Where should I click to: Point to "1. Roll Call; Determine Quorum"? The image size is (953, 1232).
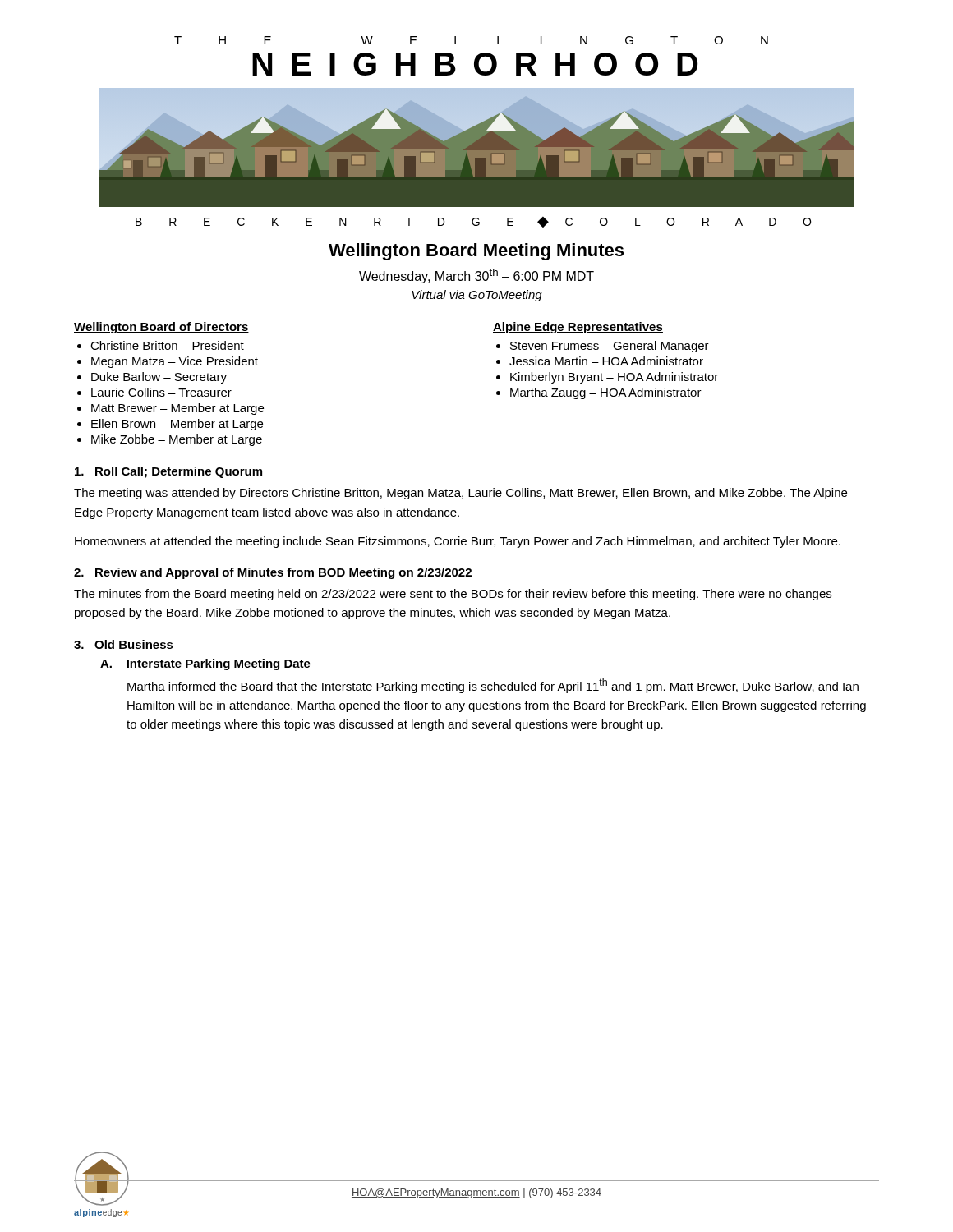coord(168,471)
